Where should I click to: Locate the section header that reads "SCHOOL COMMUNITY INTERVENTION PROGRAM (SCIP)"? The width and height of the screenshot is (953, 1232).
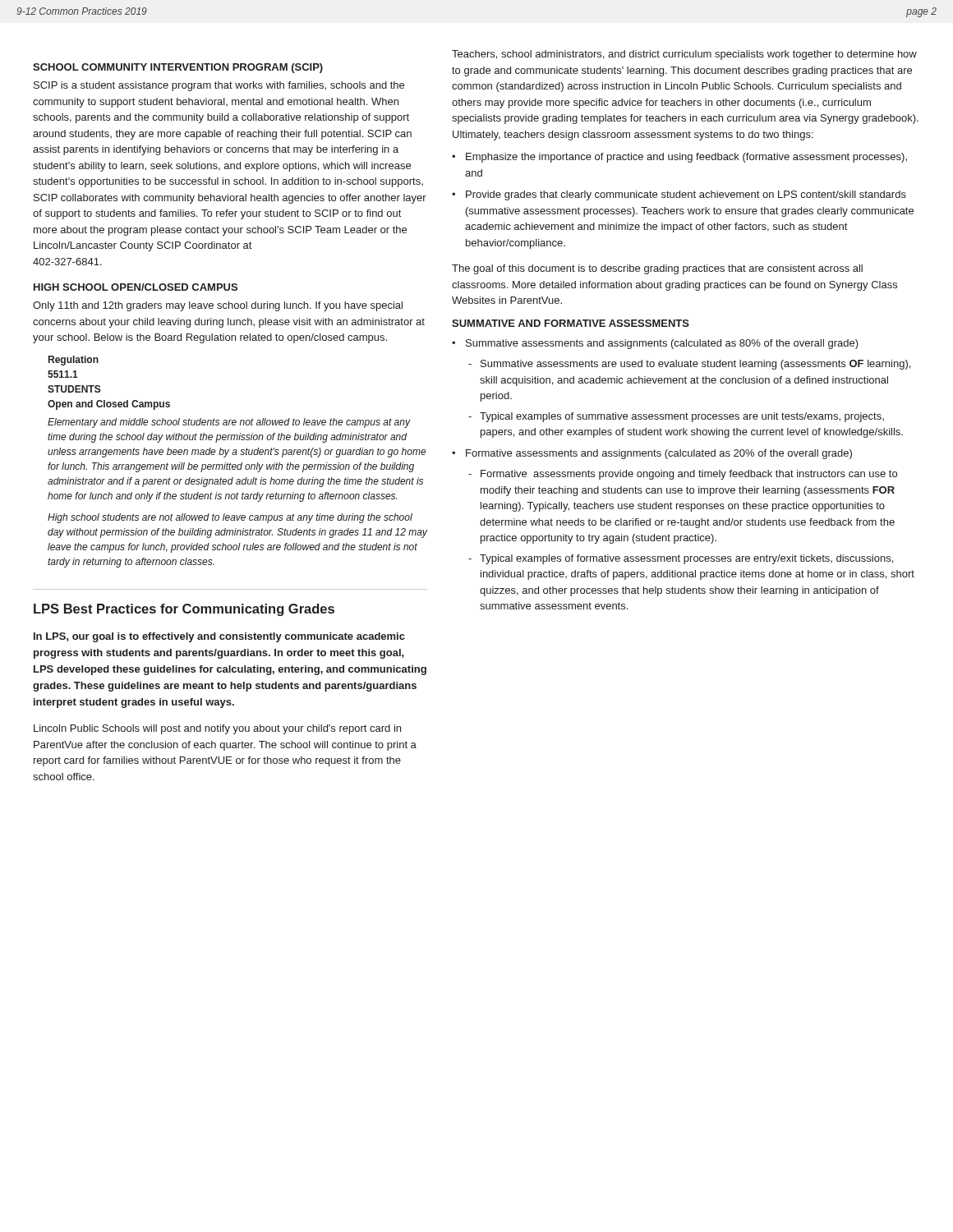178,67
